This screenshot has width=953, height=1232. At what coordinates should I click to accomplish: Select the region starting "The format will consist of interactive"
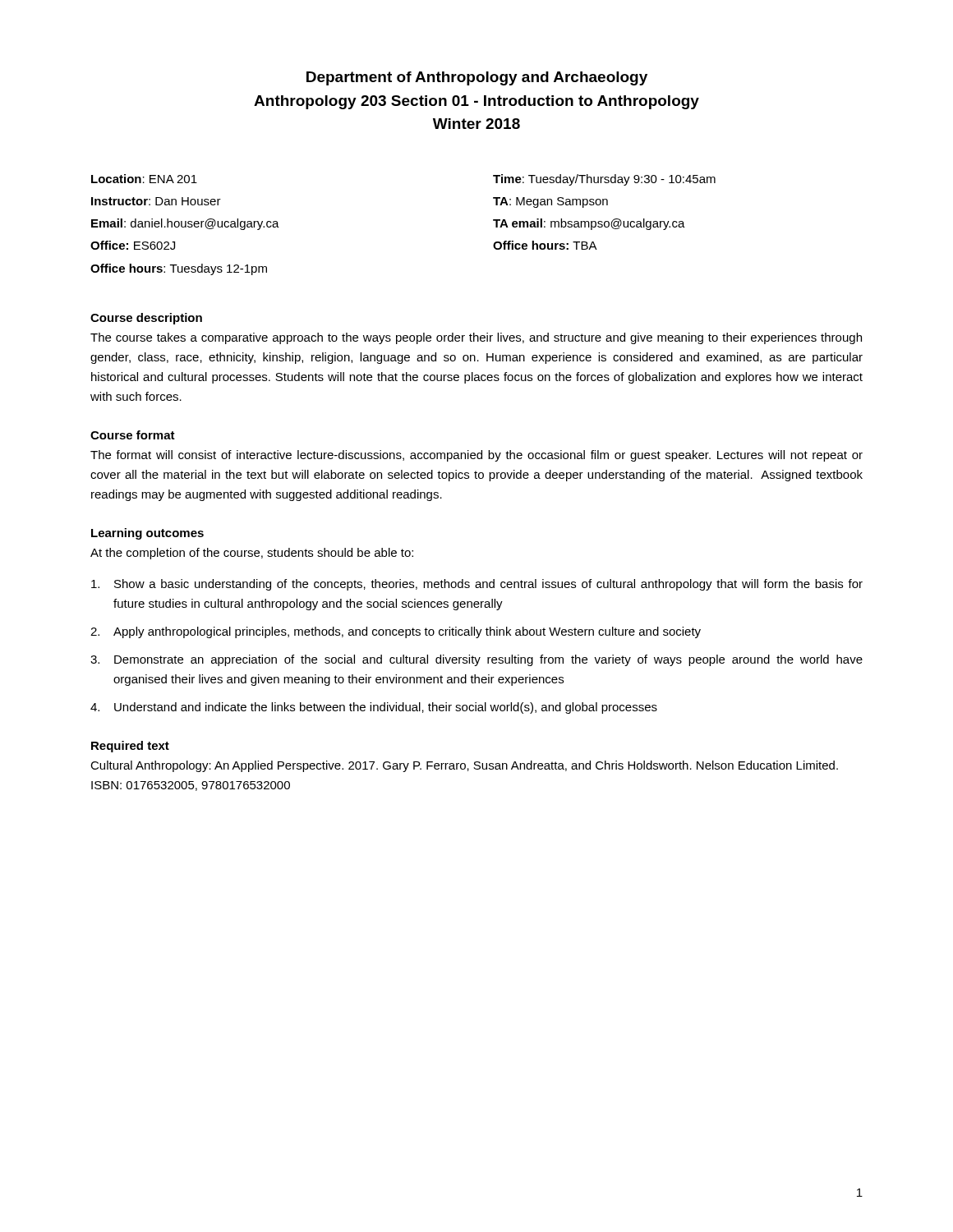click(476, 474)
